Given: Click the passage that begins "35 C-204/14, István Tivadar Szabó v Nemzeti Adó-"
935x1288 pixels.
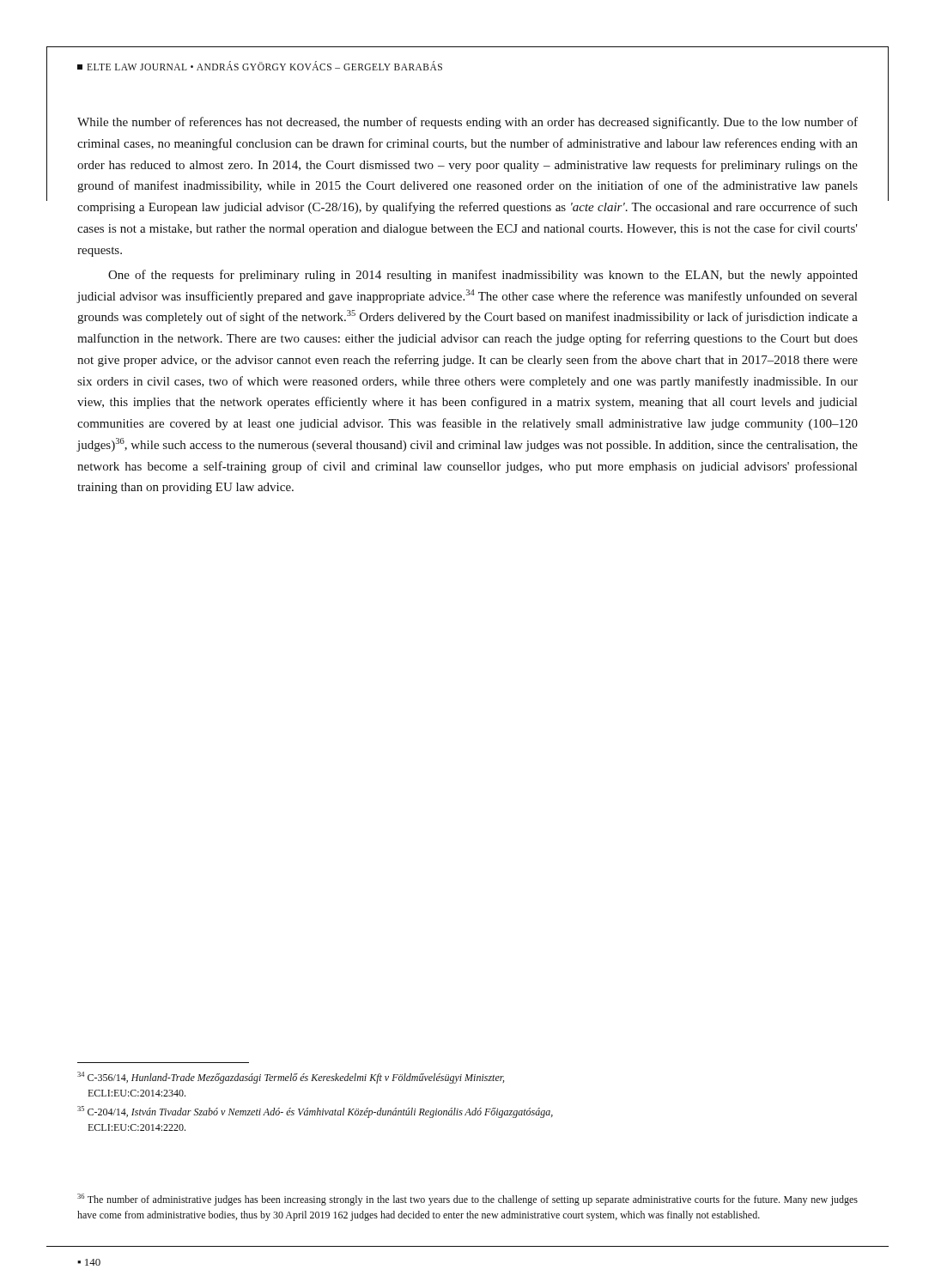Looking at the screenshot, I should (315, 1119).
